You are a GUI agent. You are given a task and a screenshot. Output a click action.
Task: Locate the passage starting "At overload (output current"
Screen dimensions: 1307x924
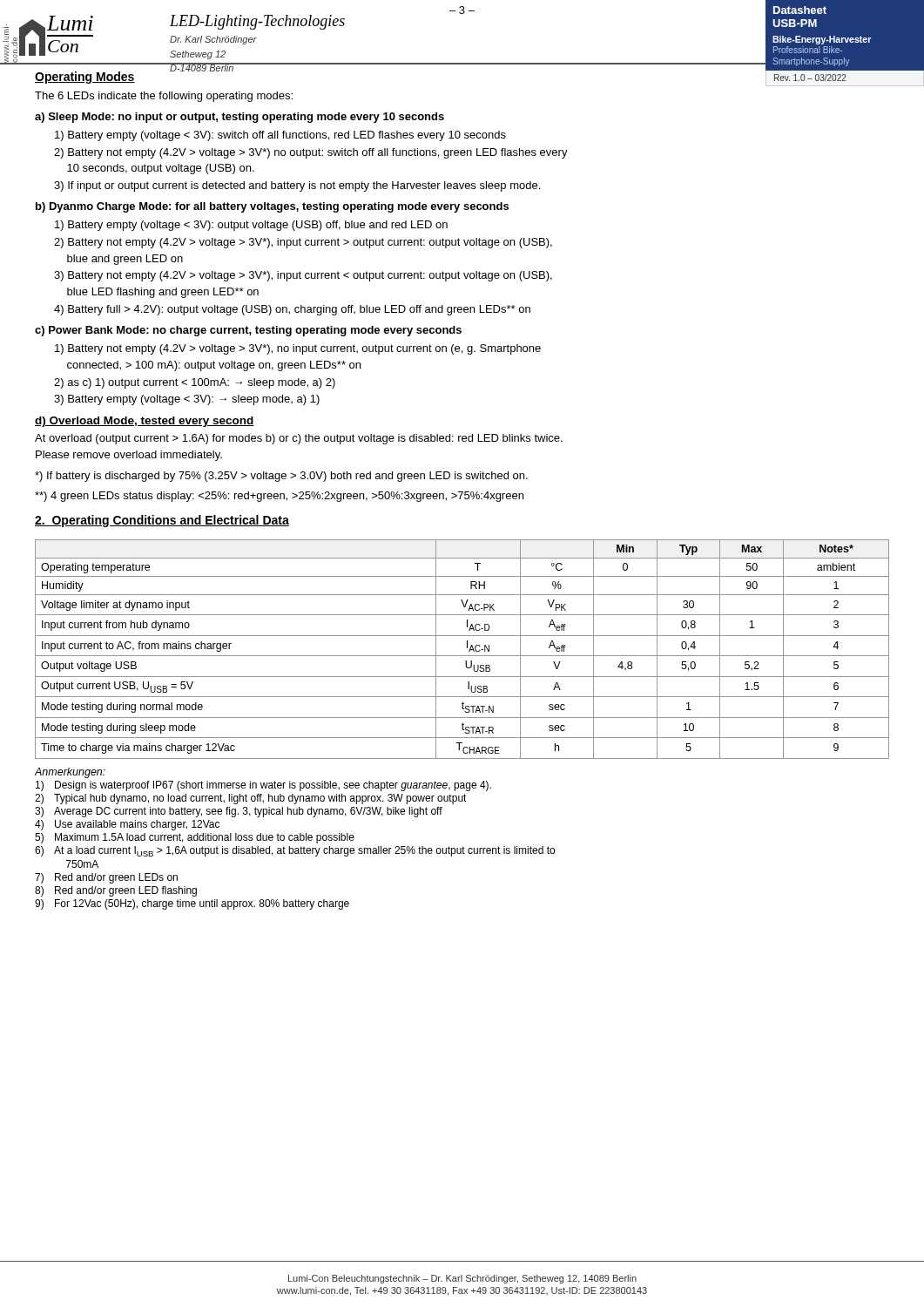(299, 446)
